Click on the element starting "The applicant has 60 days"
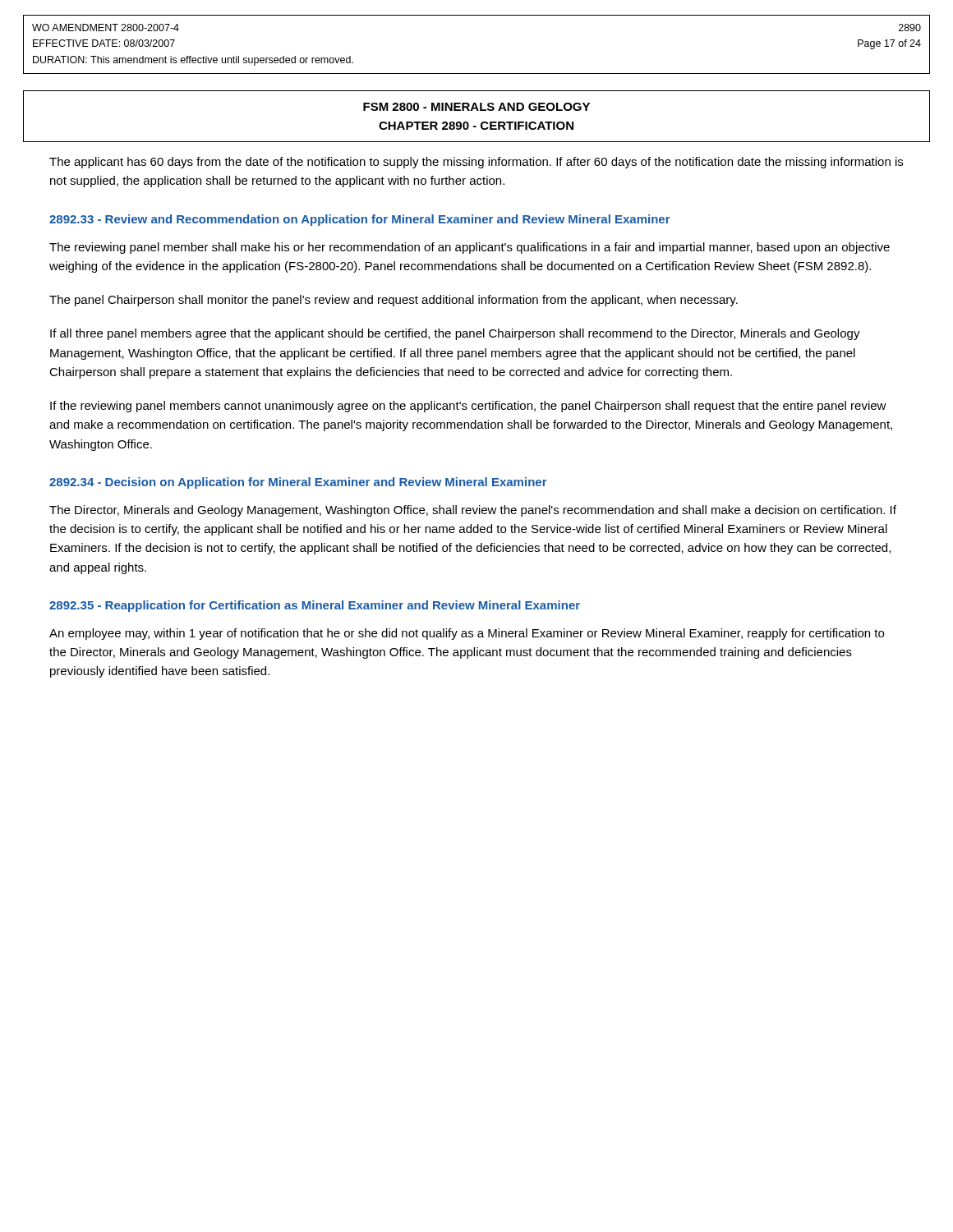 (x=476, y=171)
